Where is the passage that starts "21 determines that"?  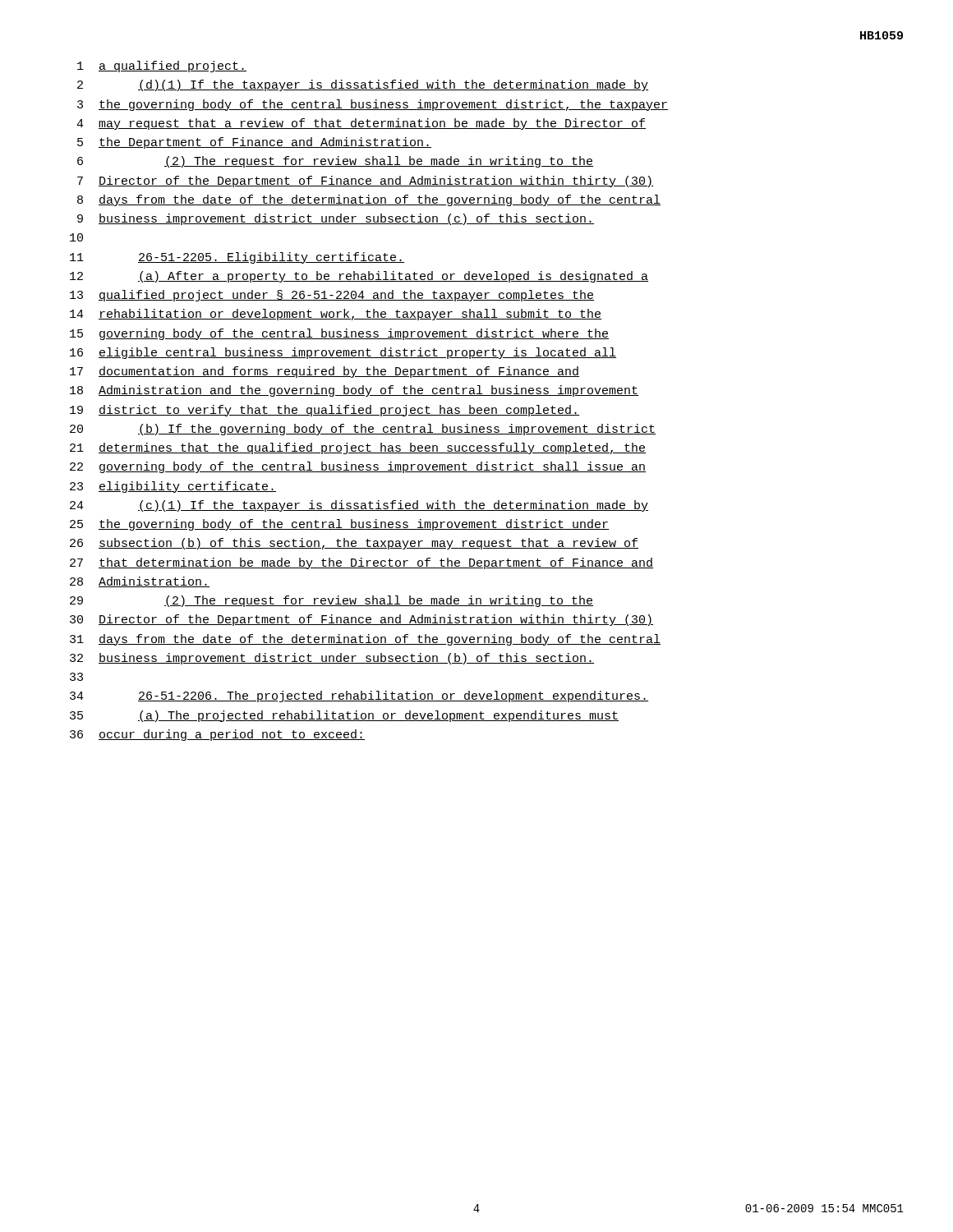click(476, 449)
